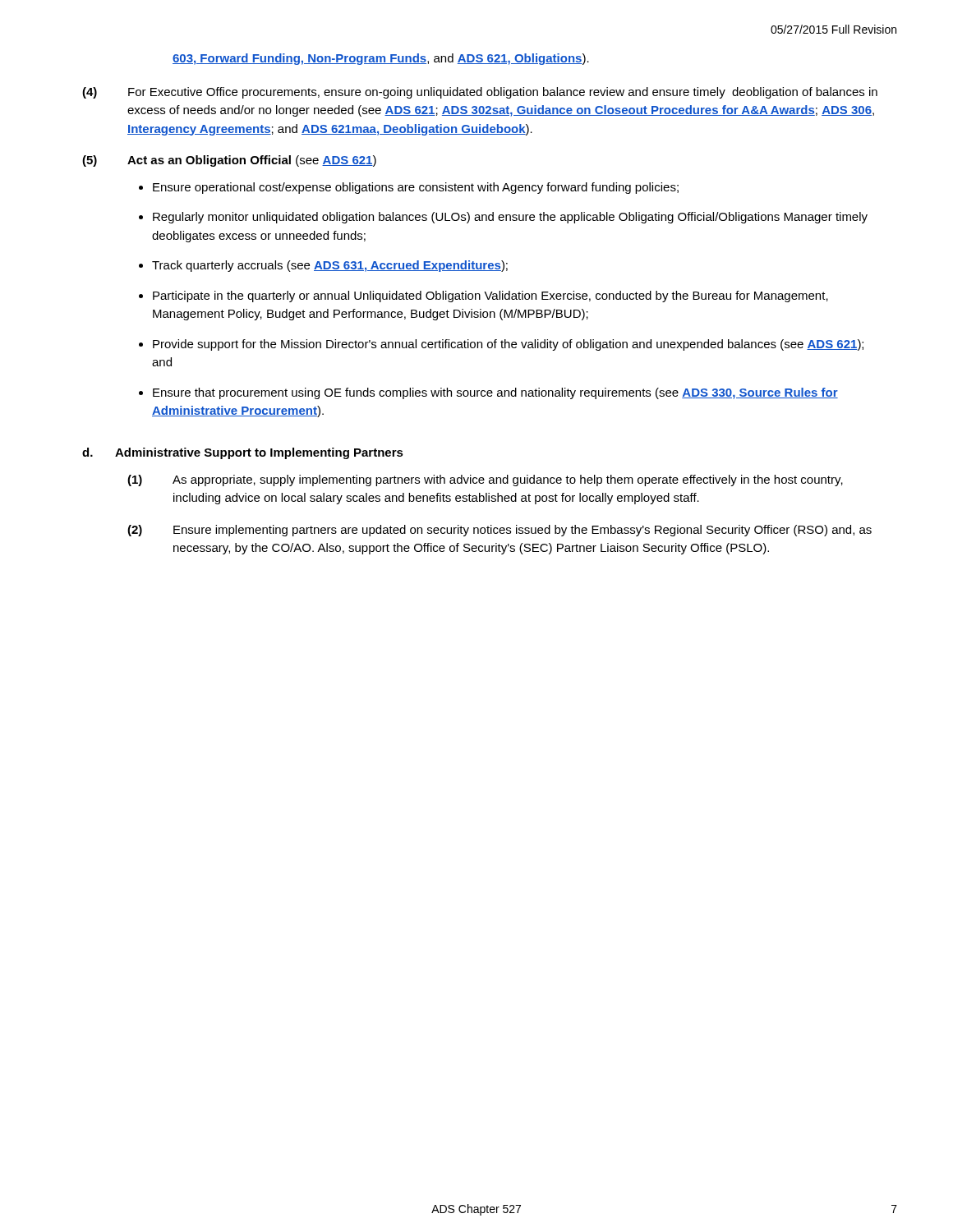Select the text block that reads "603, Forward Funding, Non-Program Funds, and ADS"
Screen dimensions: 1232x953
pyautogui.click(x=381, y=58)
